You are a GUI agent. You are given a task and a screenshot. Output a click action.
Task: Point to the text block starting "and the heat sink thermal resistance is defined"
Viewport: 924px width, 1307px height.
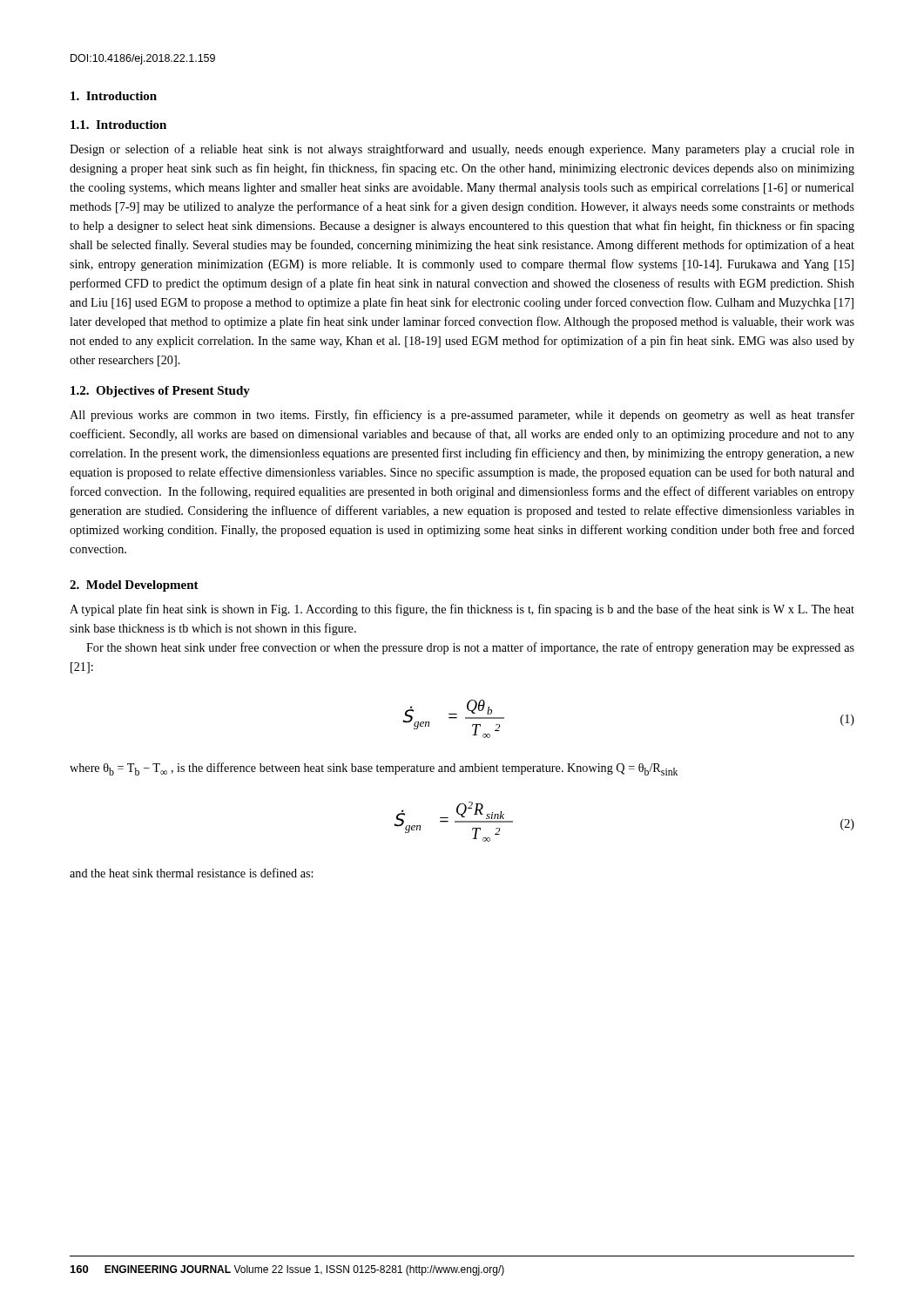click(192, 873)
